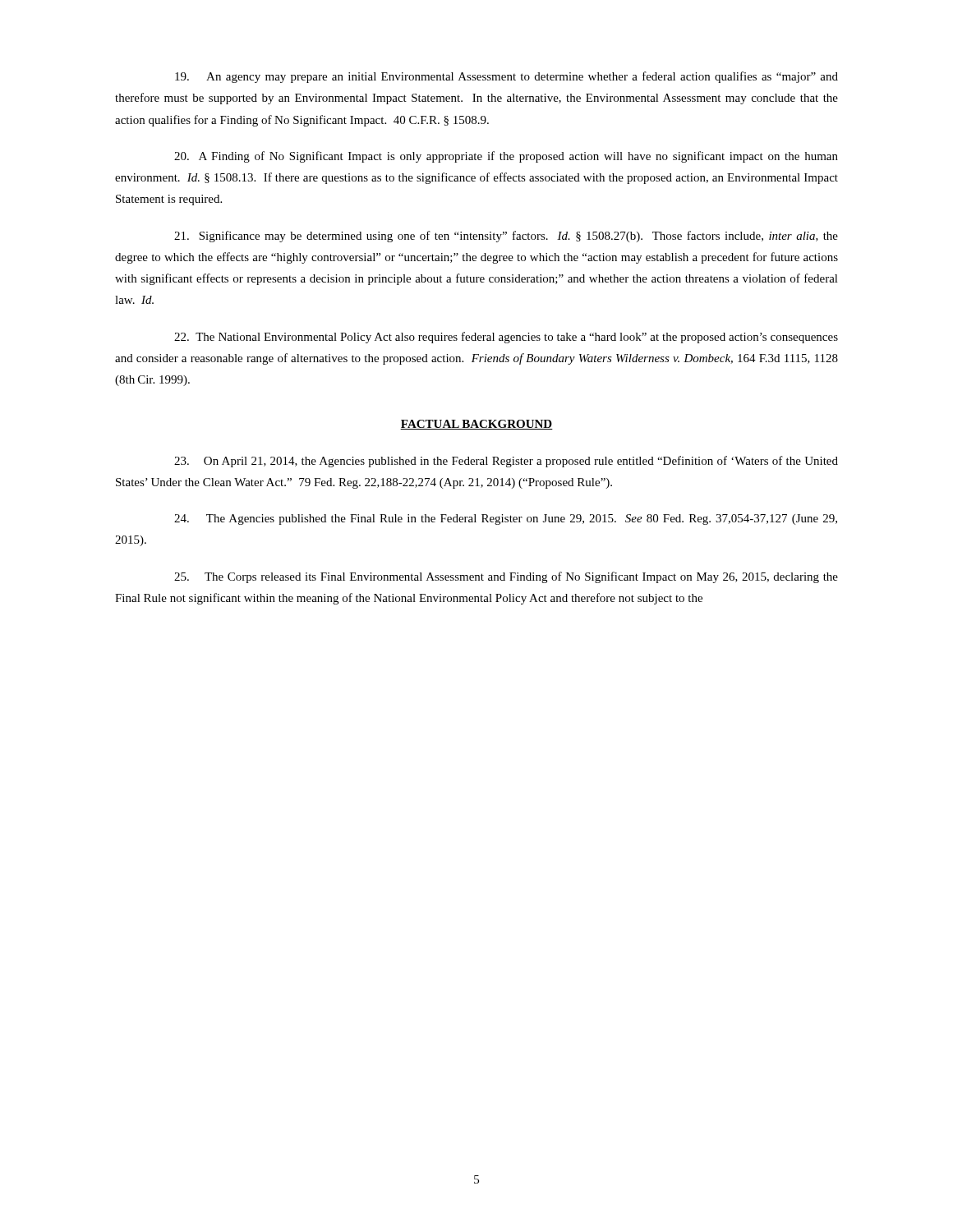This screenshot has width=953, height=1232.
Task: Point to the block beginning "On April 21, 2014,"
Action: point(476,471)
